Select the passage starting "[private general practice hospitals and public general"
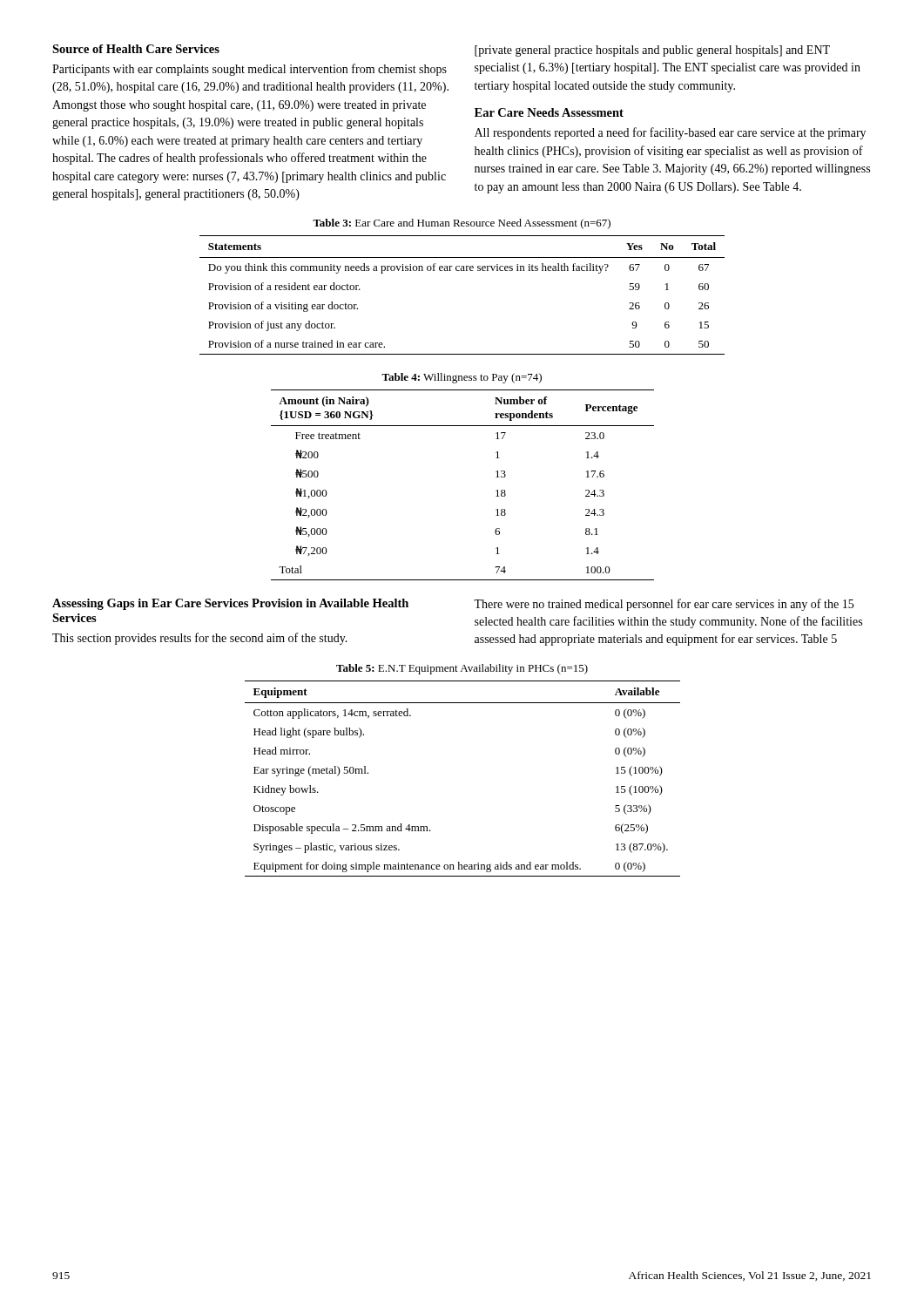Image resolution: width=924 pixels, height=1307 pixels. 667,68
